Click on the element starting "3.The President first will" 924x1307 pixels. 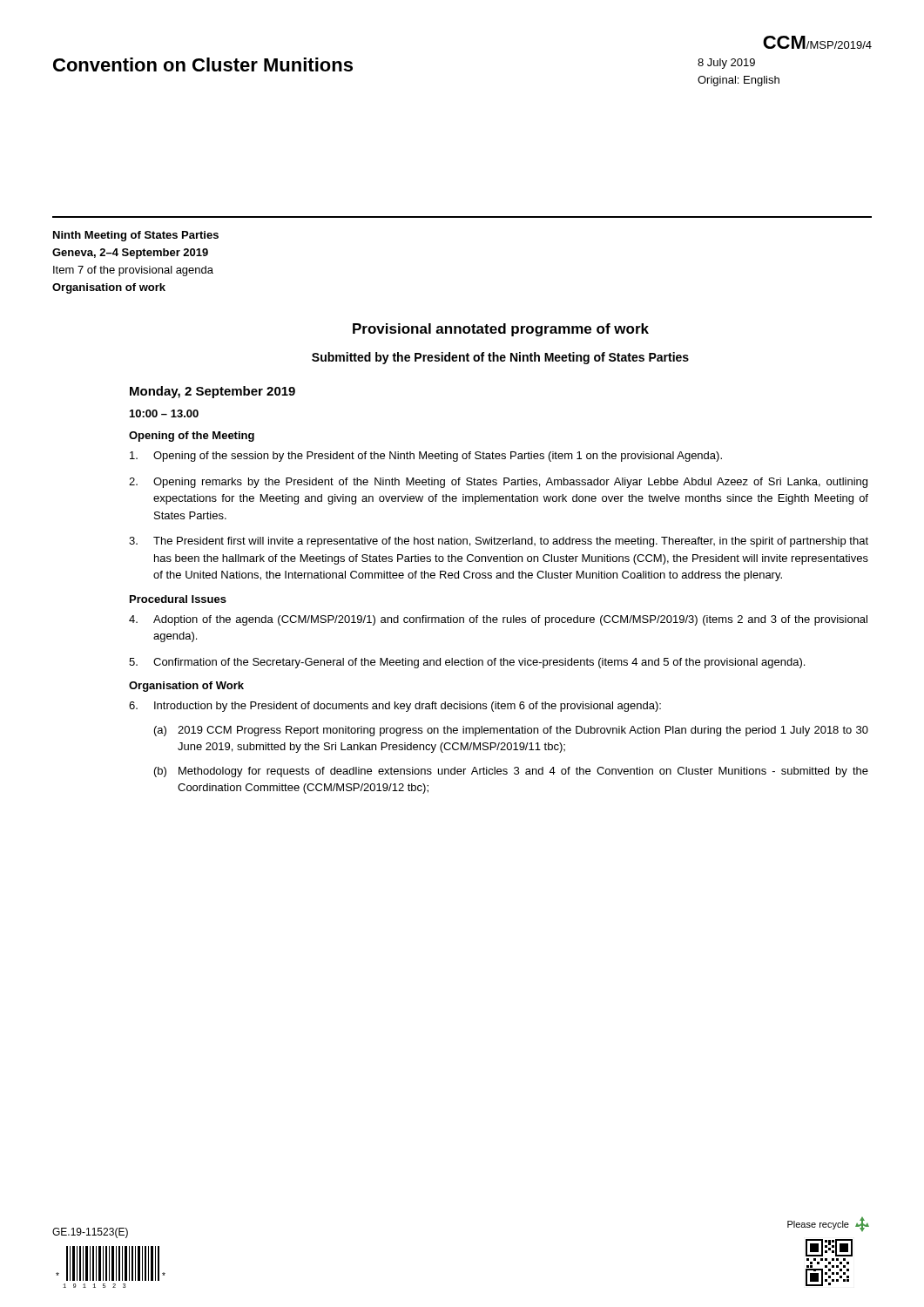click(499, 558)
